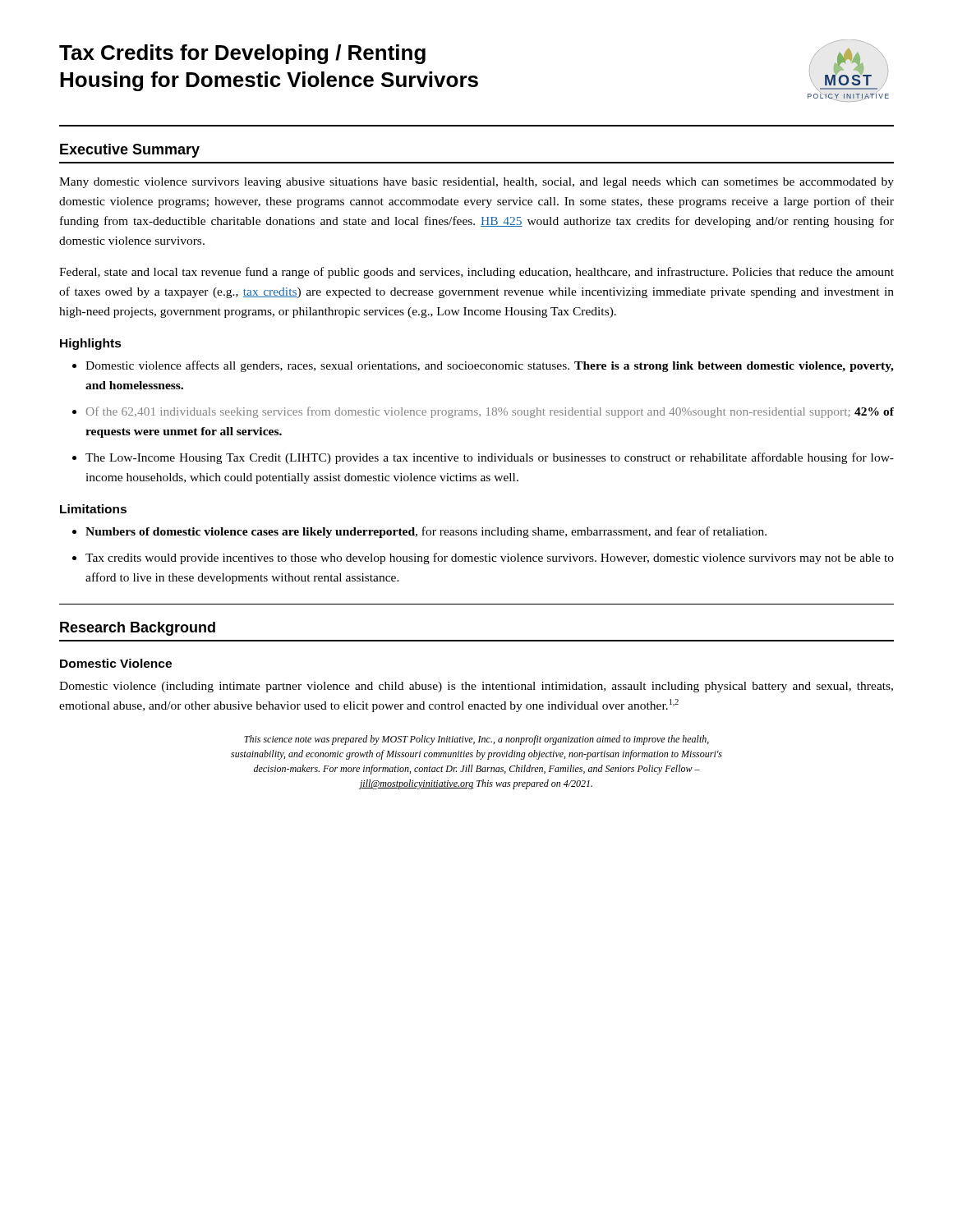This screenshot has width=953, height=1232.
Task: Locate the list item with the text "Domestic violence affects all genders,"
Action: click(x=490, y=375)
